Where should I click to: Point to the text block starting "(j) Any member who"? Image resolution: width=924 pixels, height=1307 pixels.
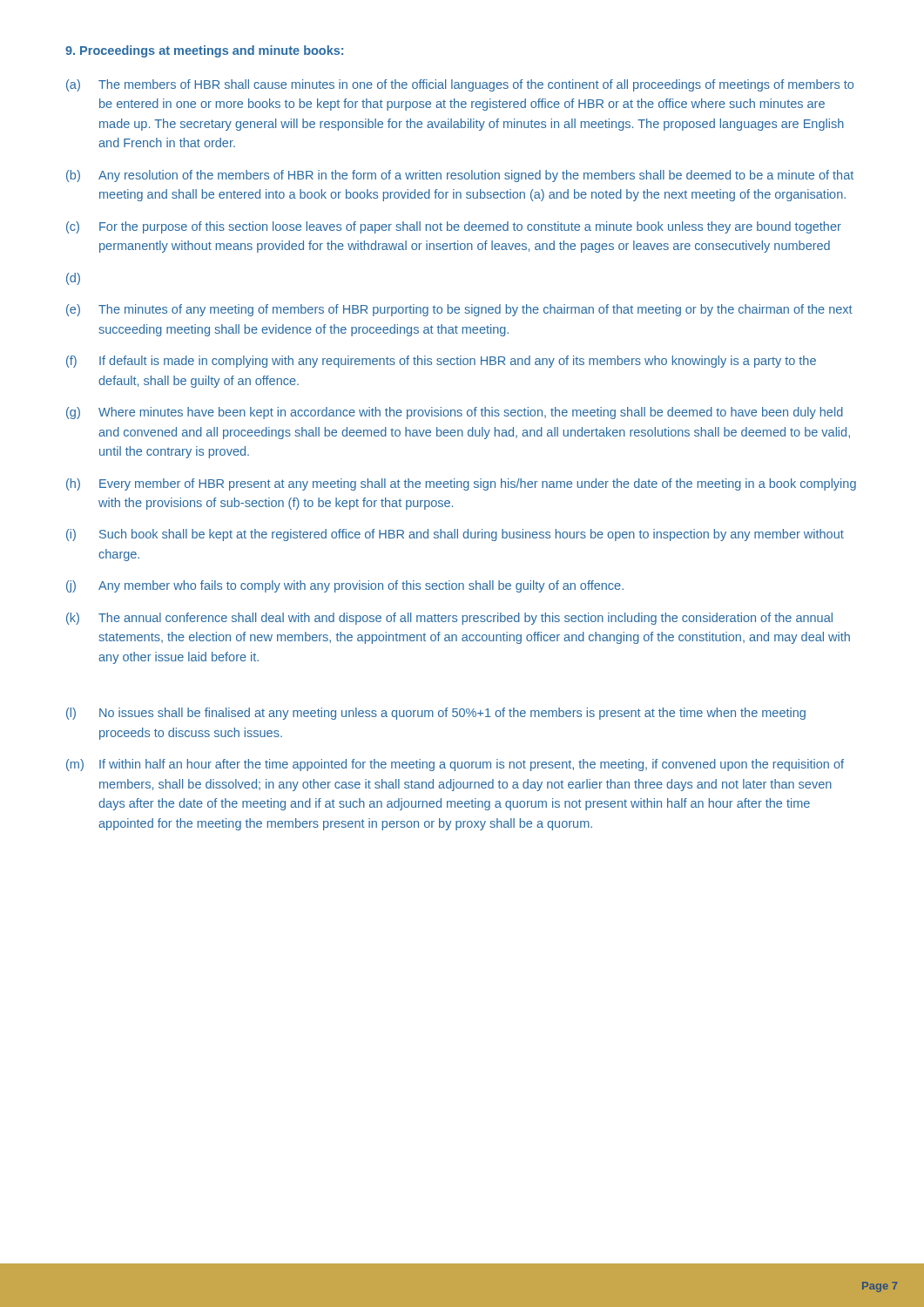[462, 586]
